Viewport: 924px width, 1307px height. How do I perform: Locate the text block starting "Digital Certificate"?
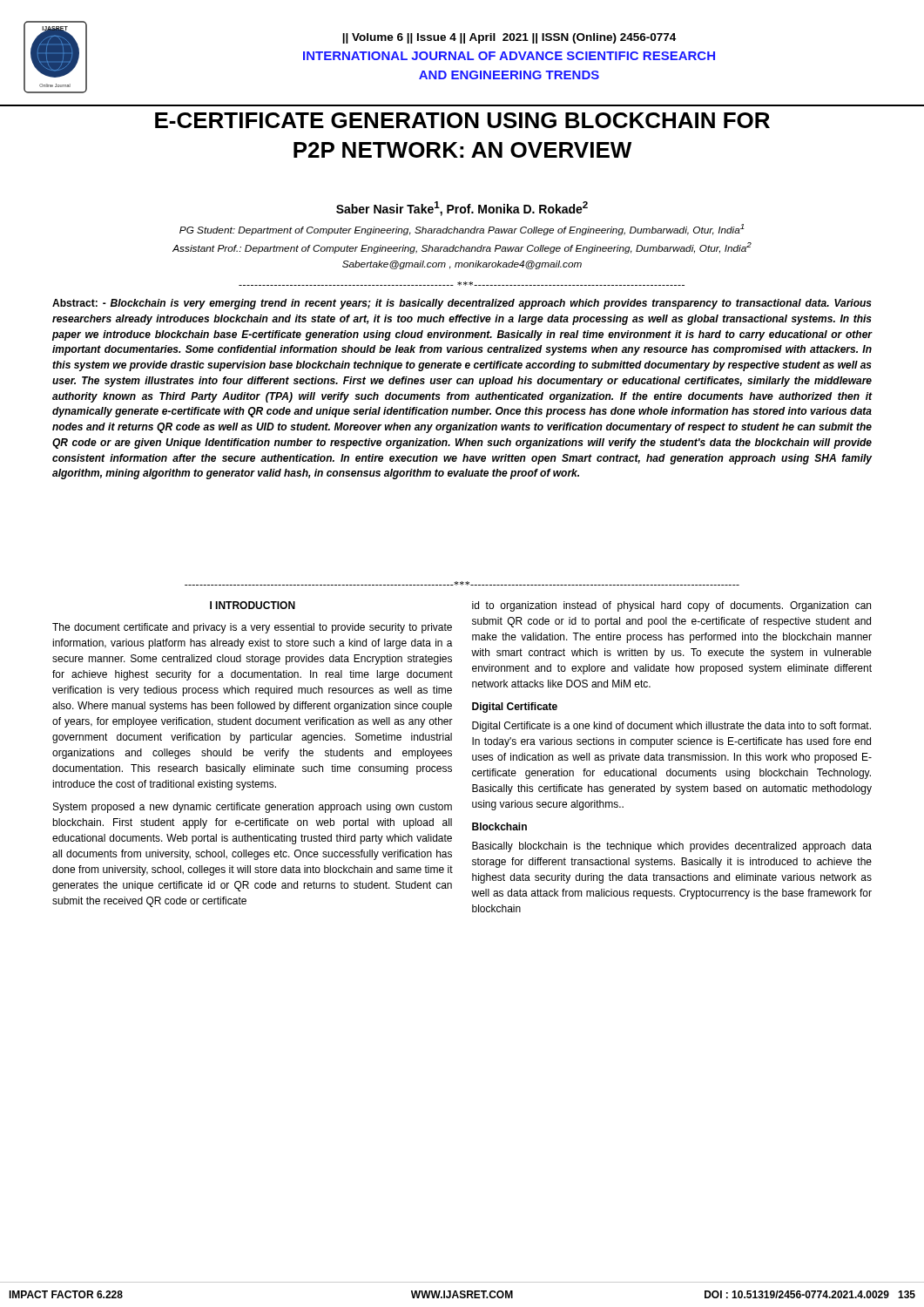(x=515, y=707)
